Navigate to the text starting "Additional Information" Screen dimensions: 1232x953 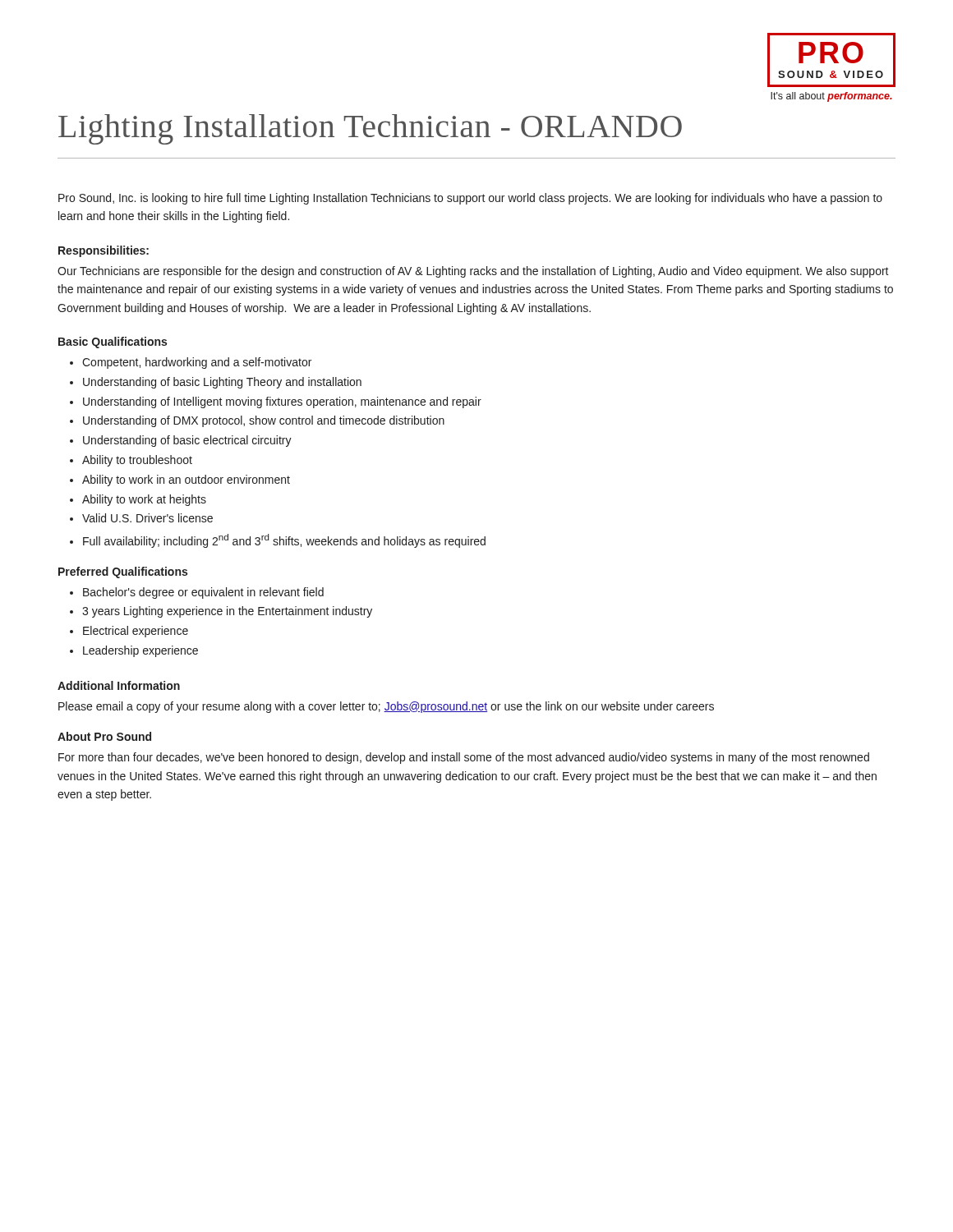pos(119,686)
